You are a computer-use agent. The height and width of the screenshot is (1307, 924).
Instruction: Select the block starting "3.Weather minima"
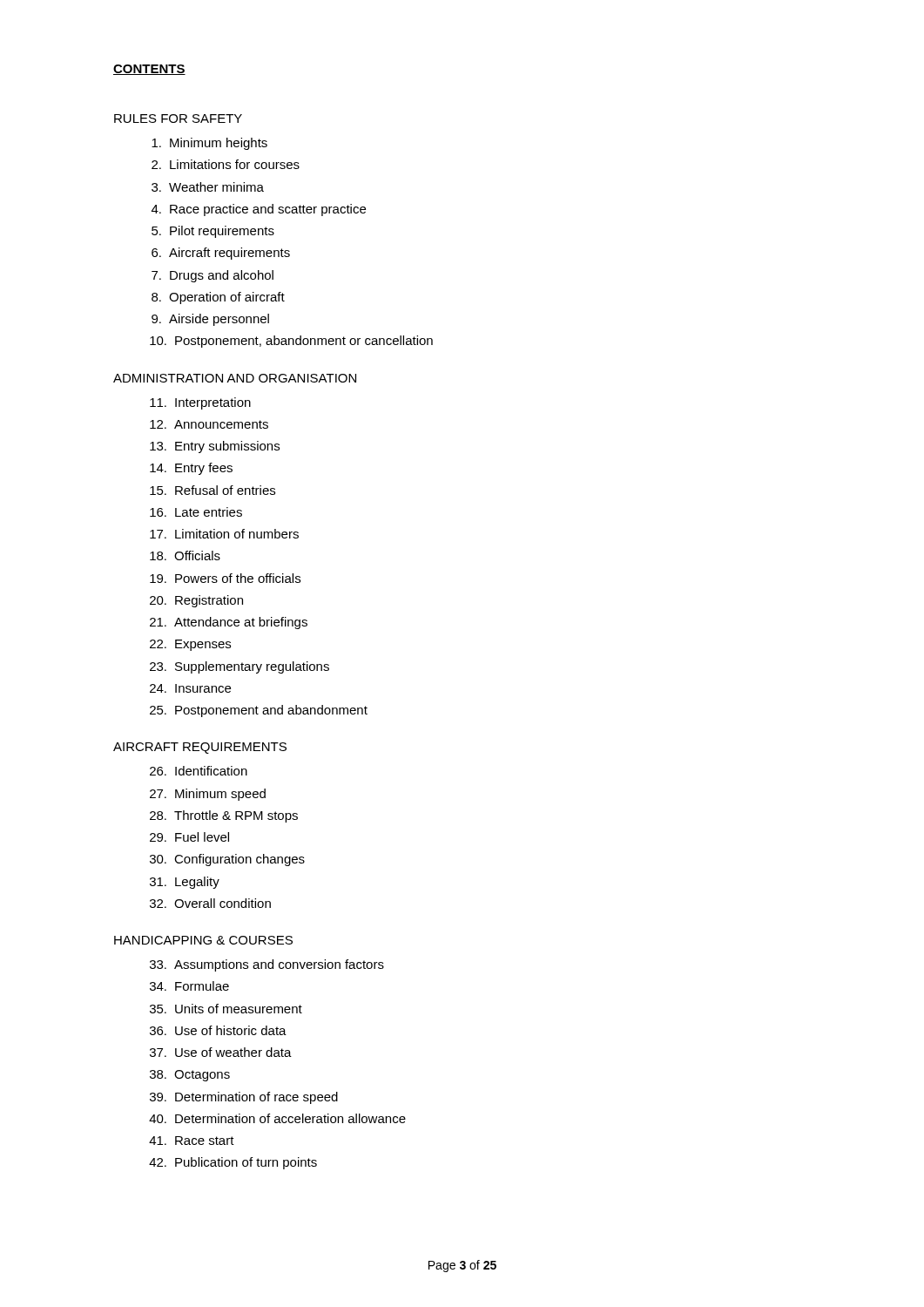[197, 187]
